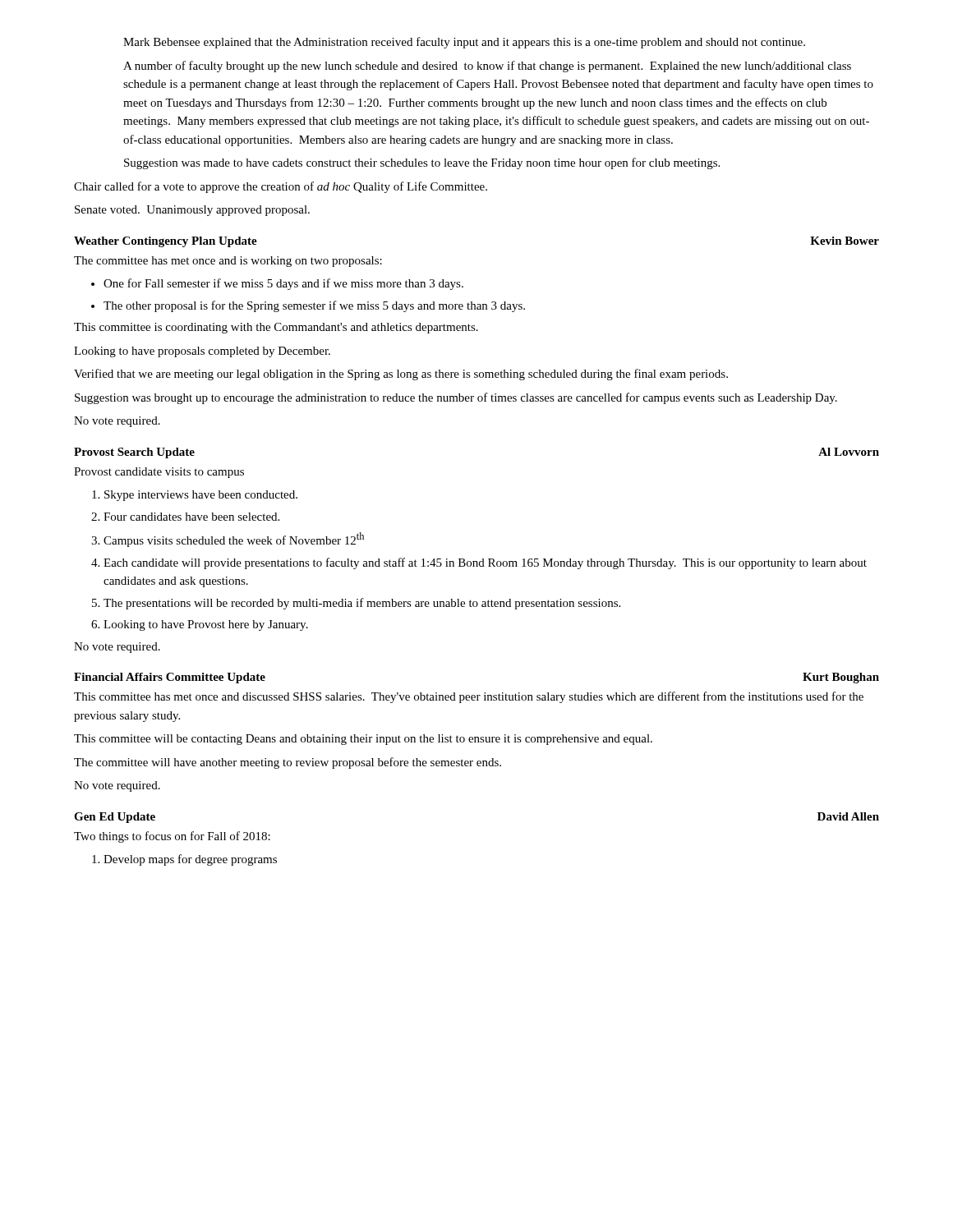Screen dimensions: 1232x953
Task: Click on the section header that reads "Weather Contingency Plan Update"
Action: coord(162,242)
